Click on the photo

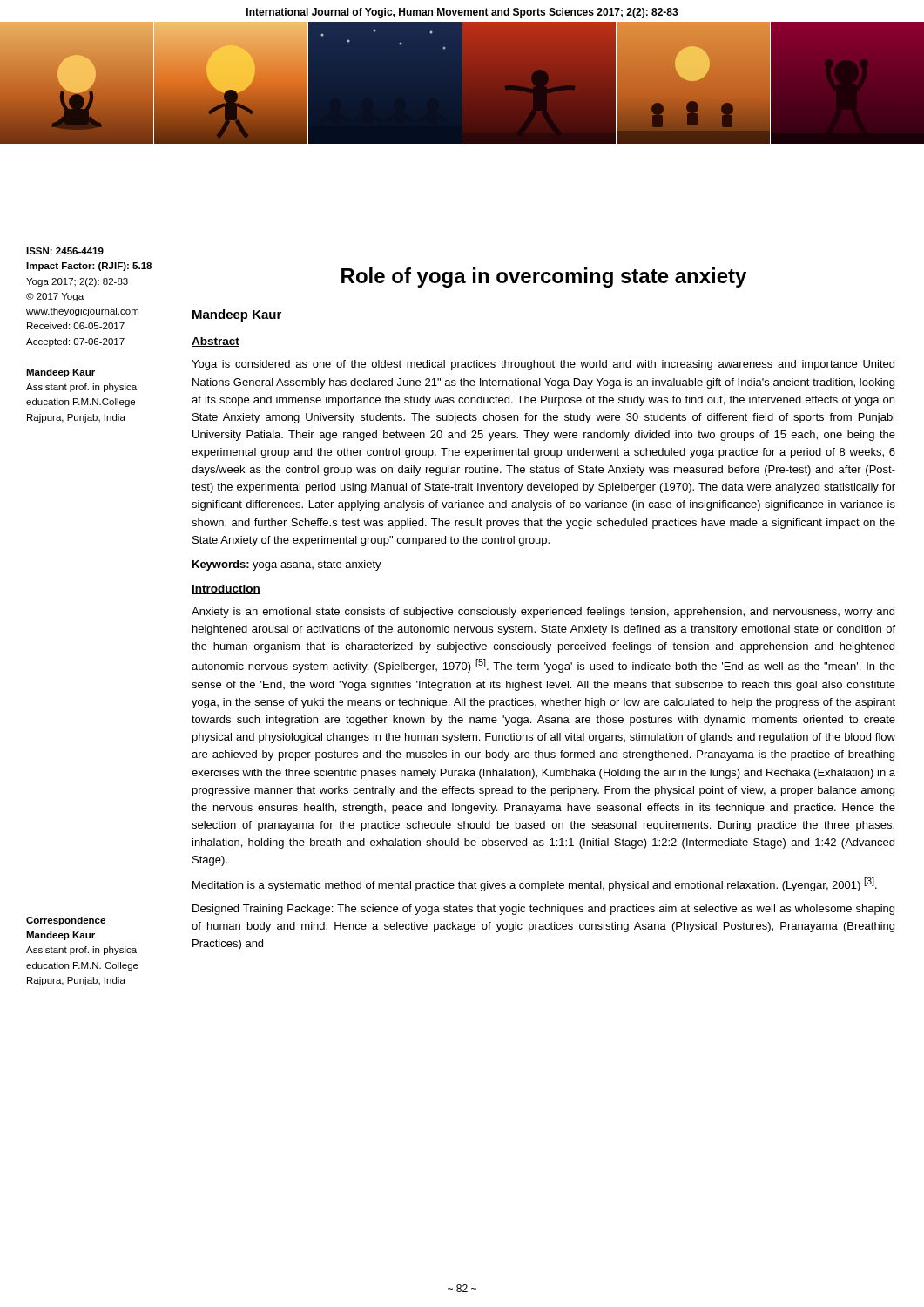462,83
